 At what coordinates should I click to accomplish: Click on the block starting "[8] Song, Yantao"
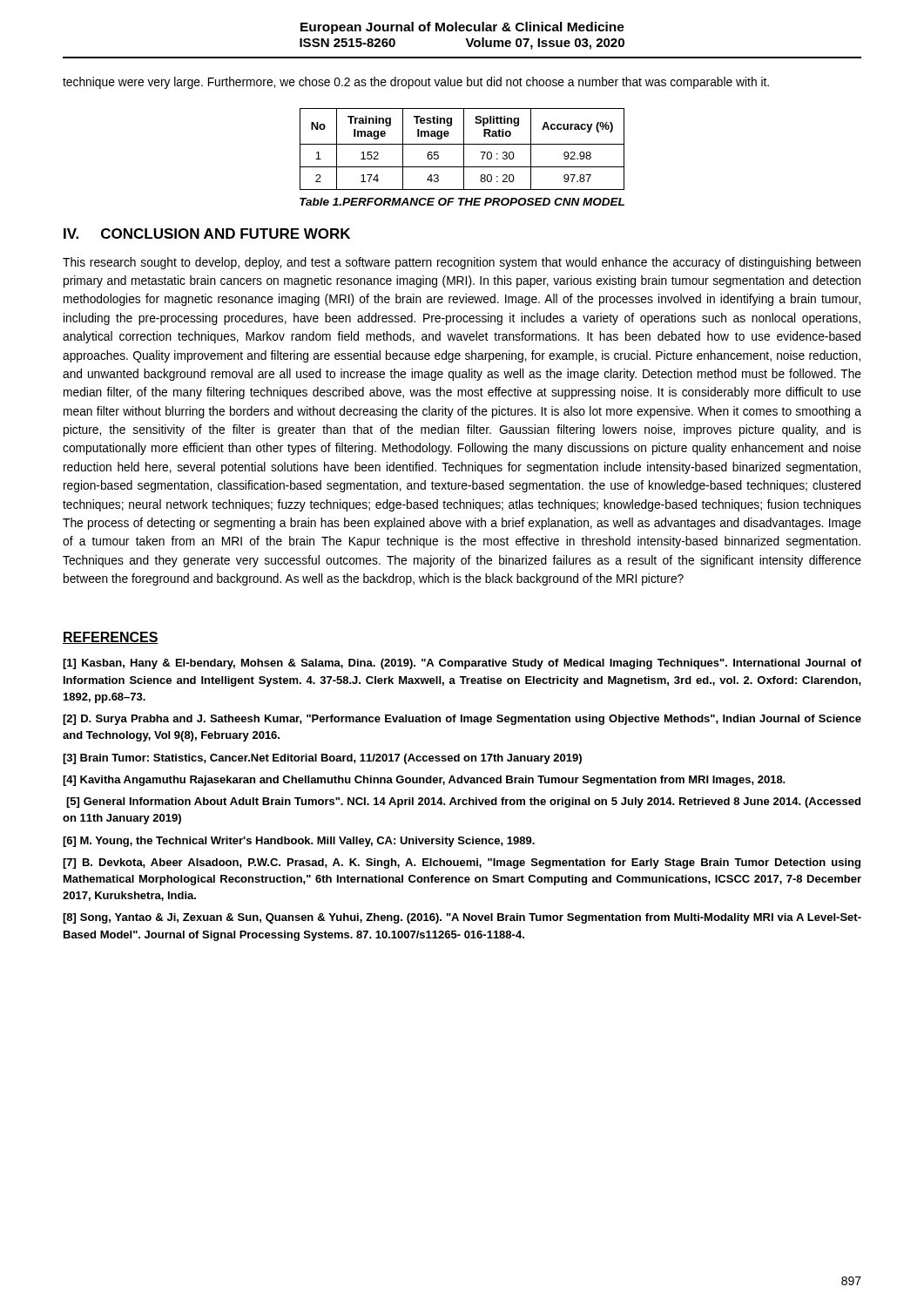(462, 926)
